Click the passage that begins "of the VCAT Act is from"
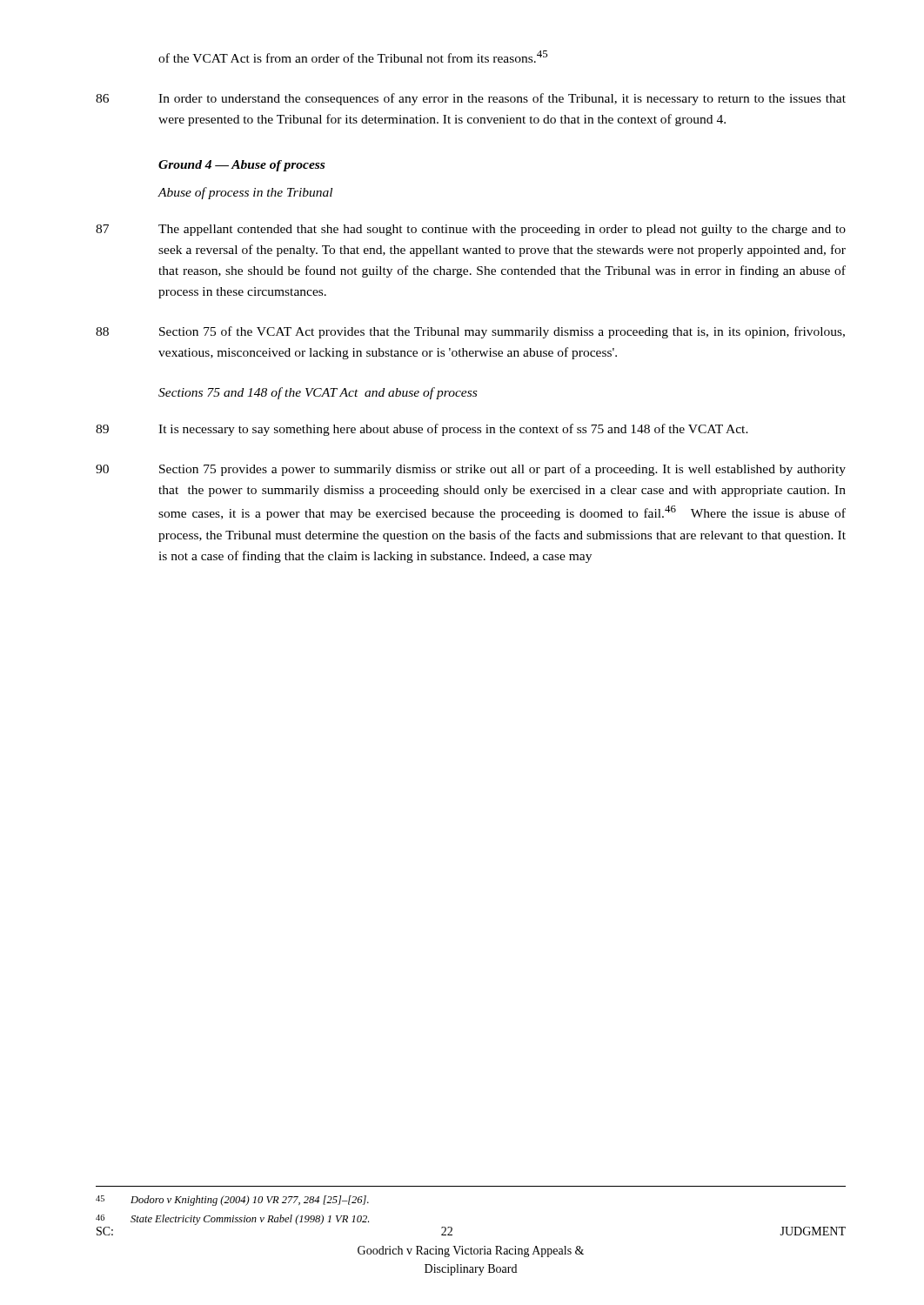Viewport: 924px width, 1305px height. [353, 56]
